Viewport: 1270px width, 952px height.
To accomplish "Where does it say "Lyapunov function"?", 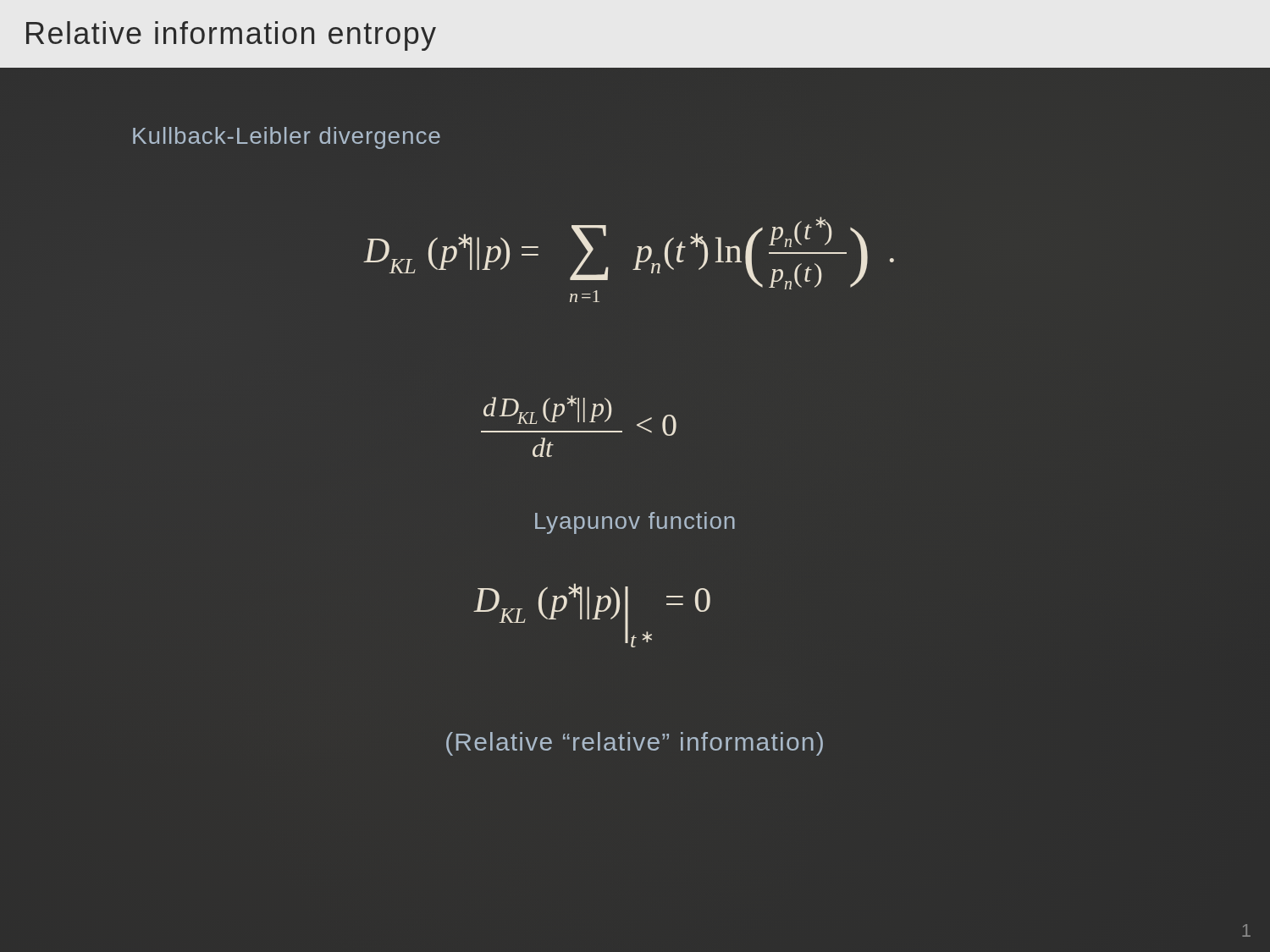I will pyautogui.click(x=635, y=521).
